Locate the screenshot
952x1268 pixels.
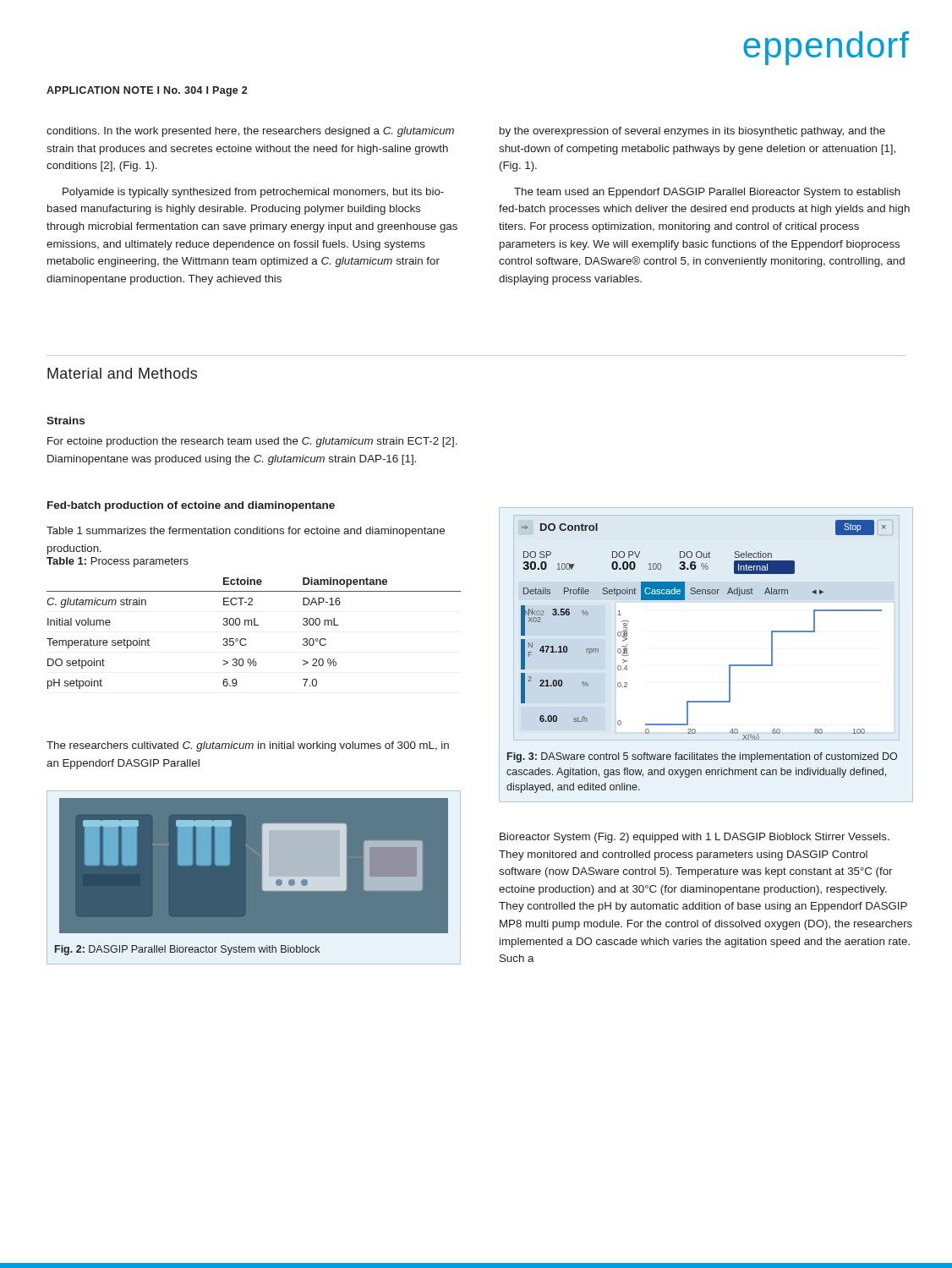point(706,655)
